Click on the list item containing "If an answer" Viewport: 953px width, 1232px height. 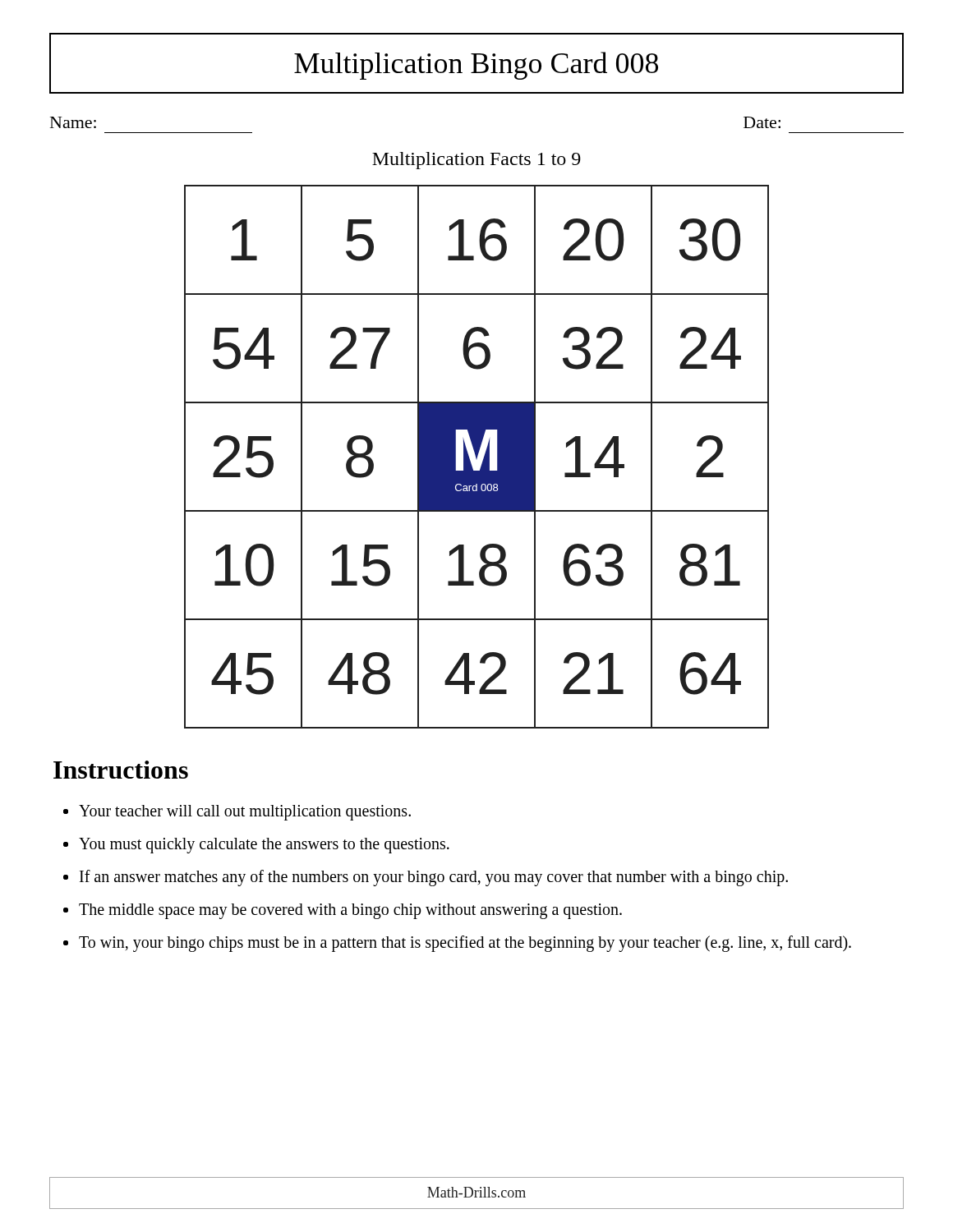tap(491, 876)
